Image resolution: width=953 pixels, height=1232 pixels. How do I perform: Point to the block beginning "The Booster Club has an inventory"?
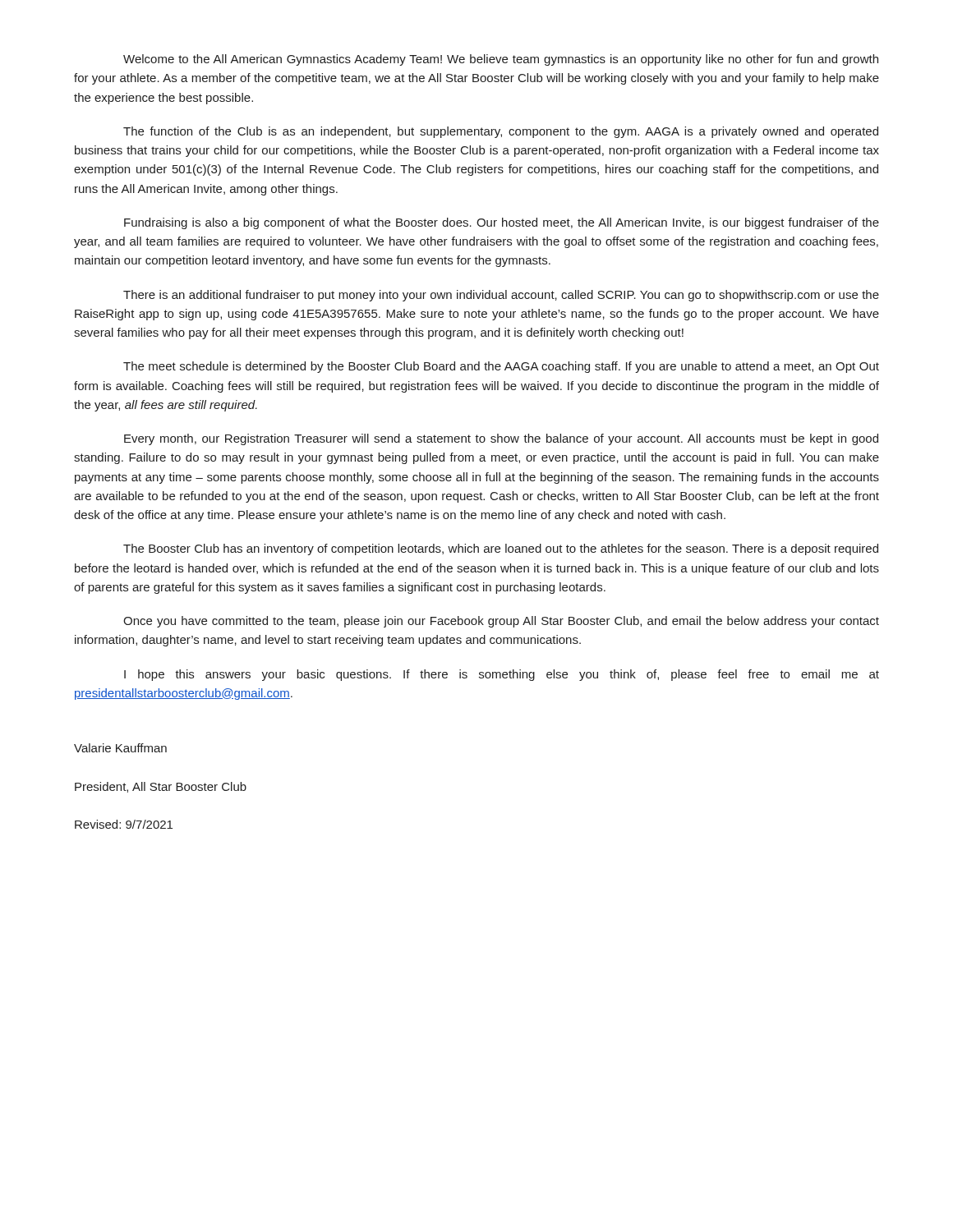click(476, 568)
